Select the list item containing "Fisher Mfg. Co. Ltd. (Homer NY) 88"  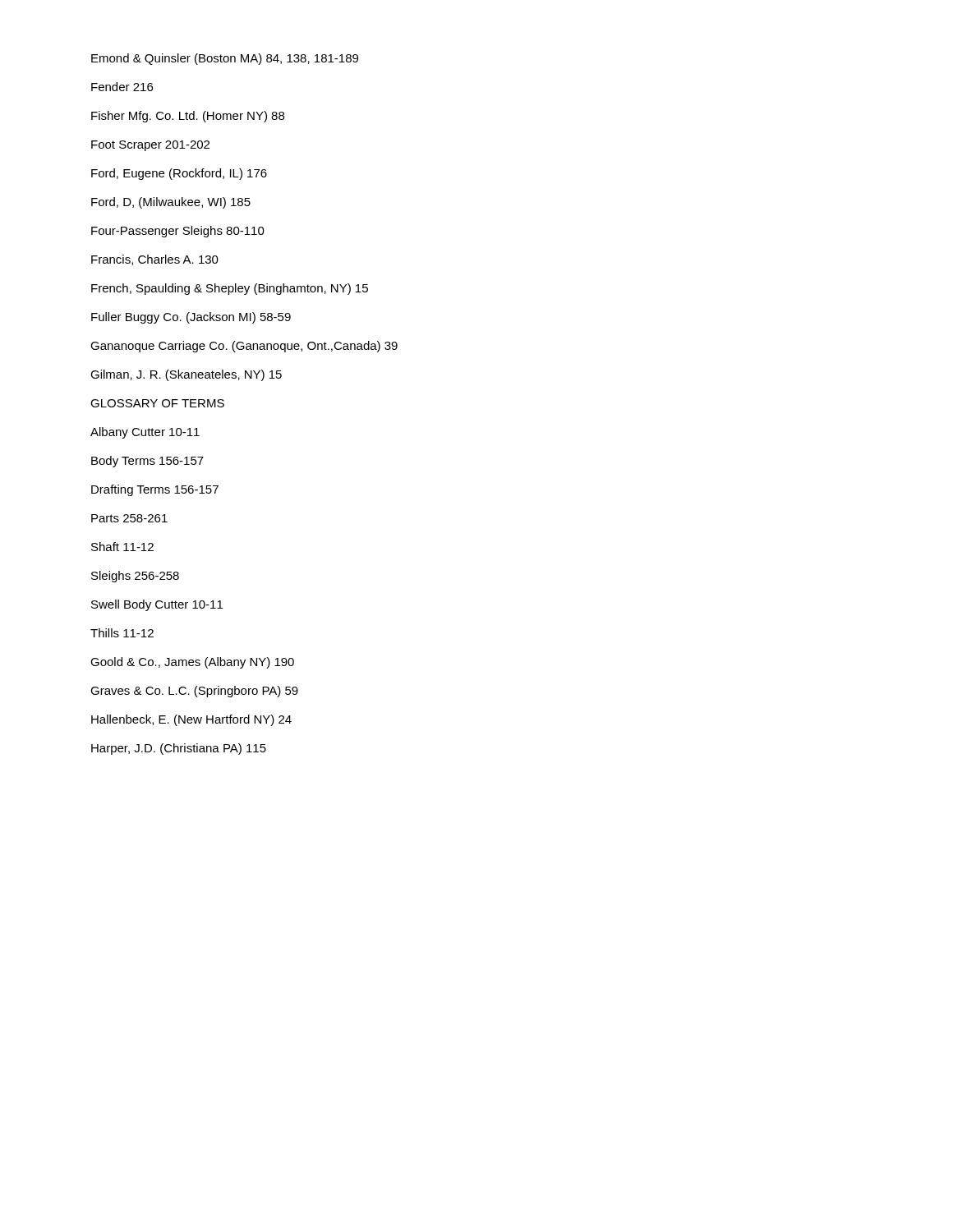188,115
